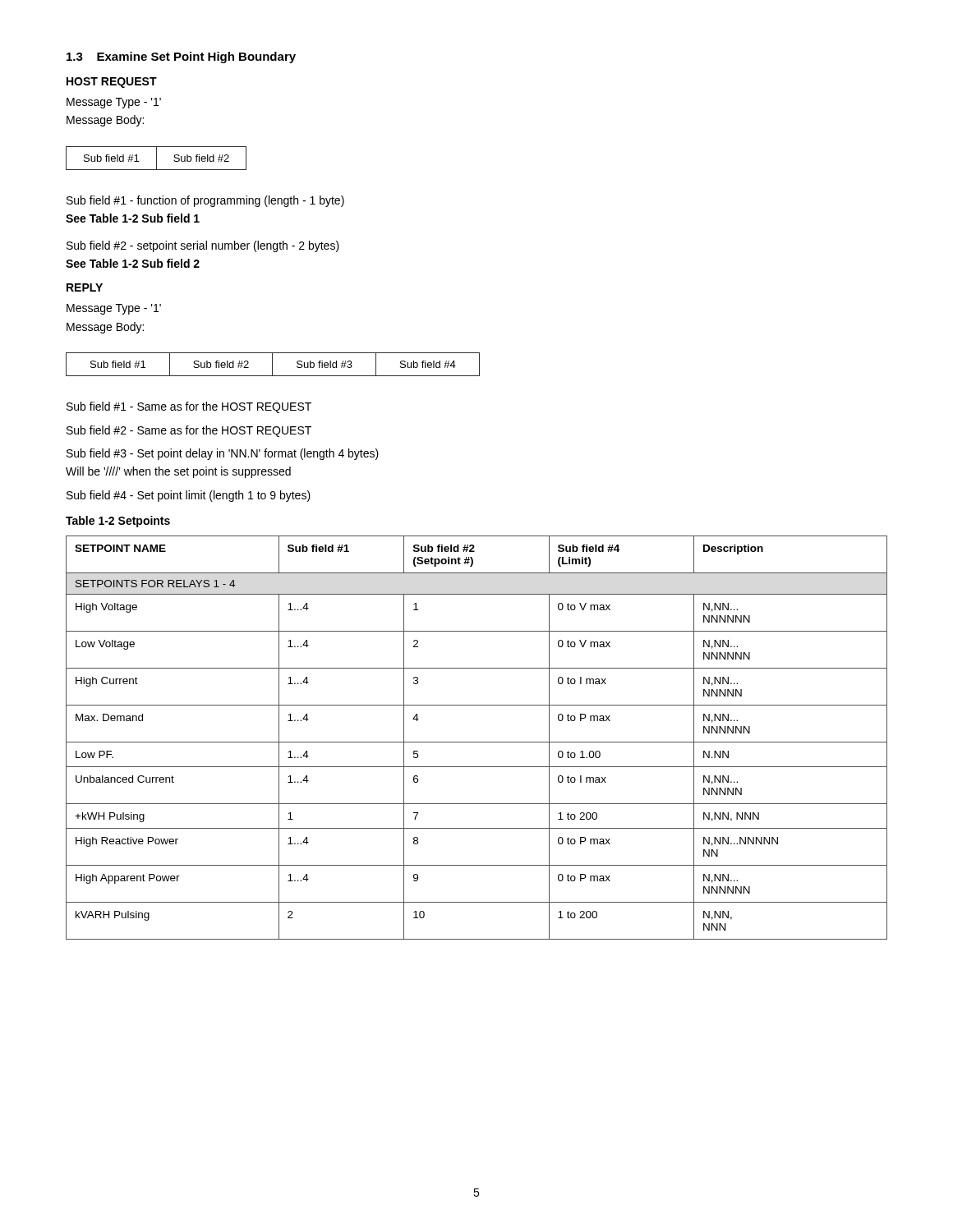The image size is (953, 1232).
Task: Locate the block of text that opens with "Sub field #2 - setpoint serial number (length"
Action: point(203,254)
